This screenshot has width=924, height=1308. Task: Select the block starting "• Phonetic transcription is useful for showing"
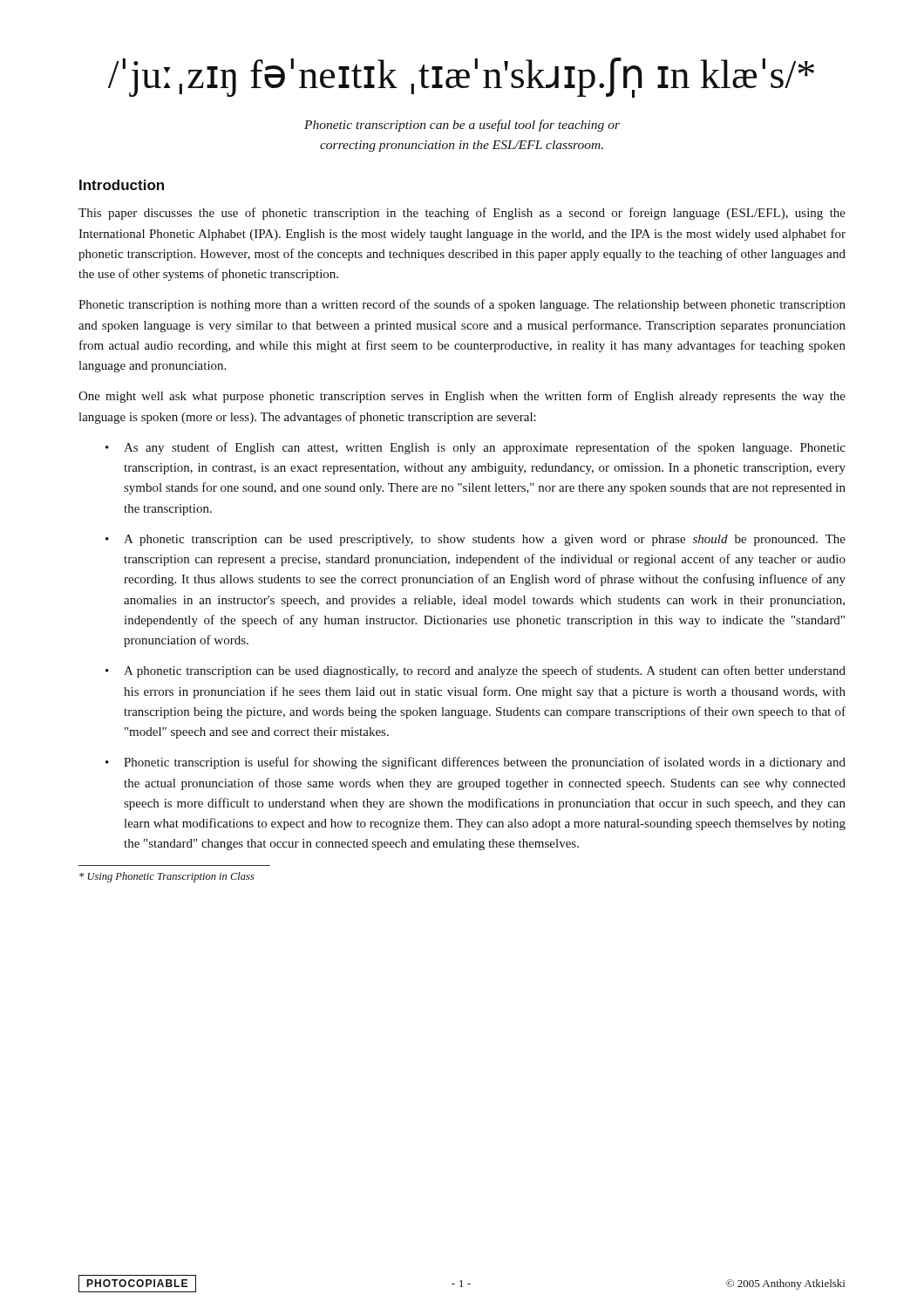(475, 804)
